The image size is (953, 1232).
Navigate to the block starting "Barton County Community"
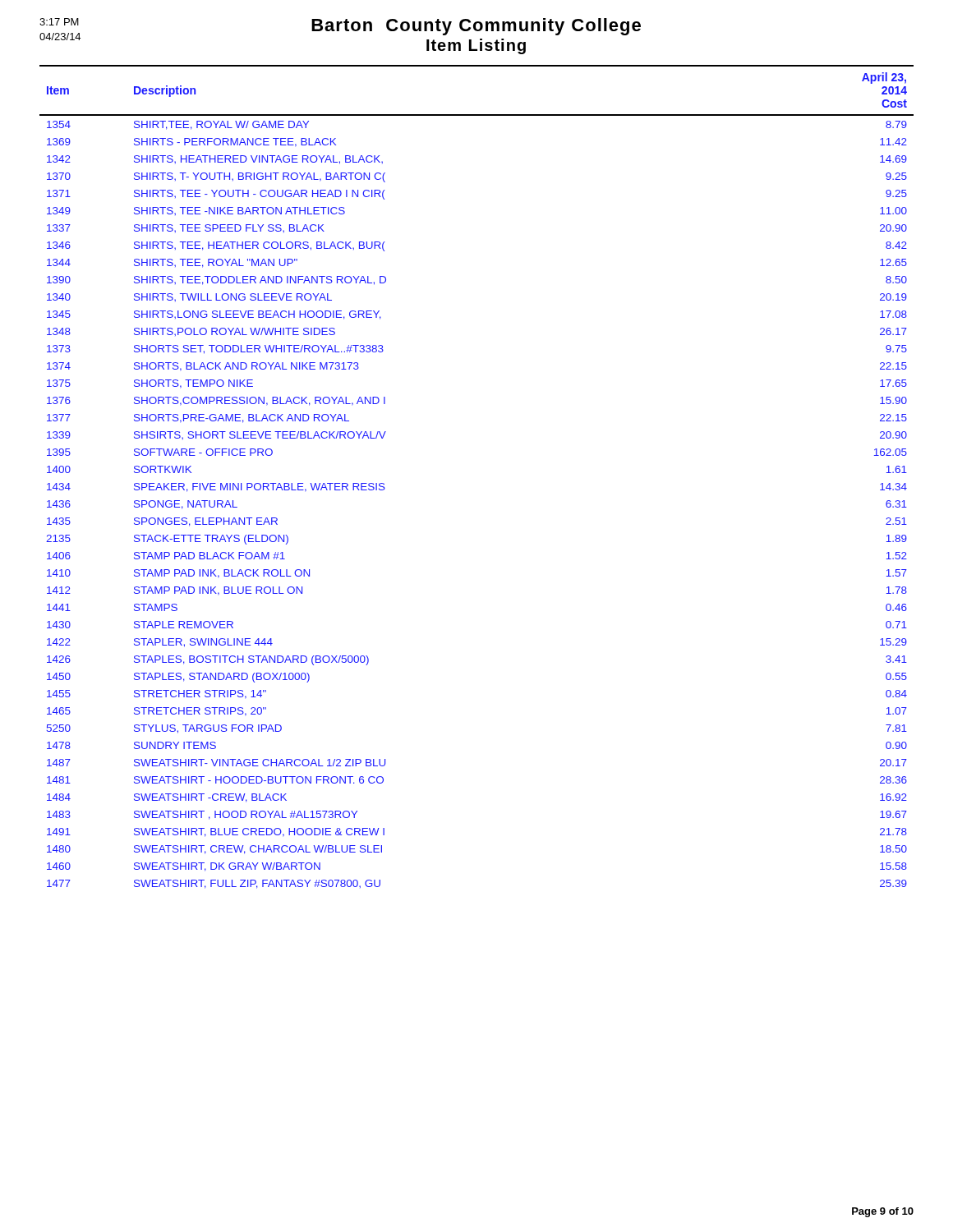point(476,25)
